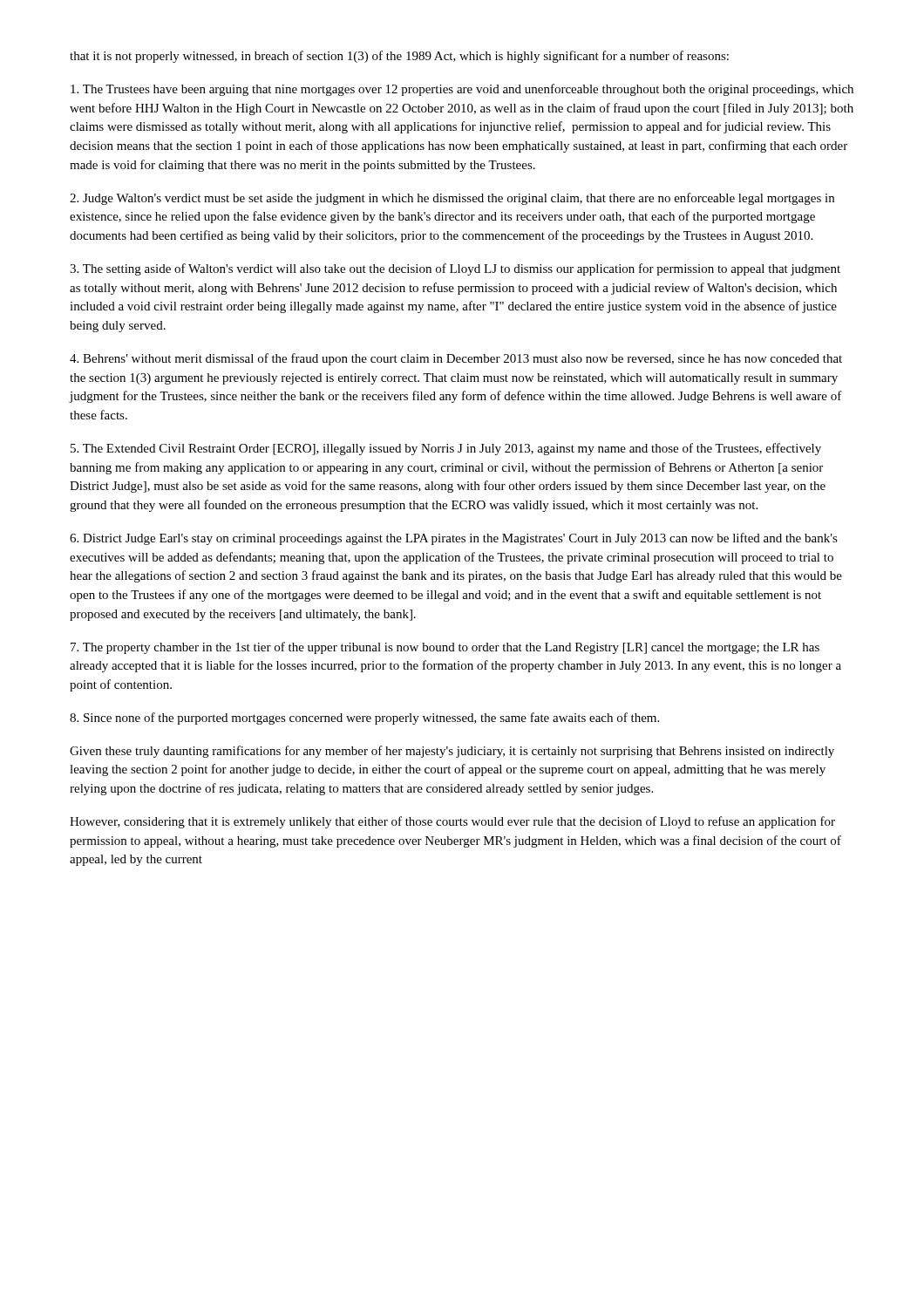This screenshot has width=924, height=1308.
Task: Click on the list item with the text "The Trustees have"
Action: (x=462, y=127)
